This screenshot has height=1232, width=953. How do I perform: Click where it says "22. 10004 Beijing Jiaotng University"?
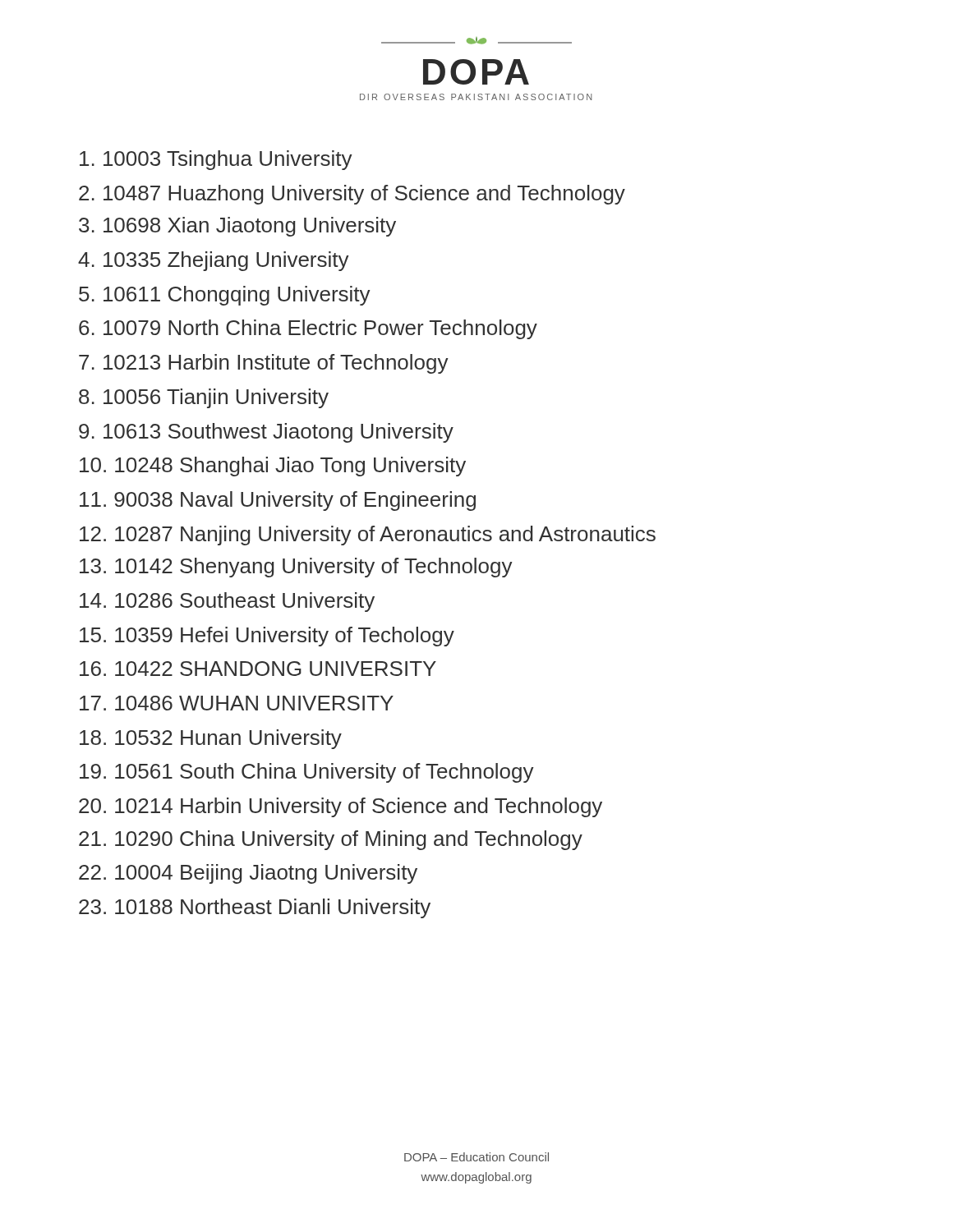coord(248,873)
